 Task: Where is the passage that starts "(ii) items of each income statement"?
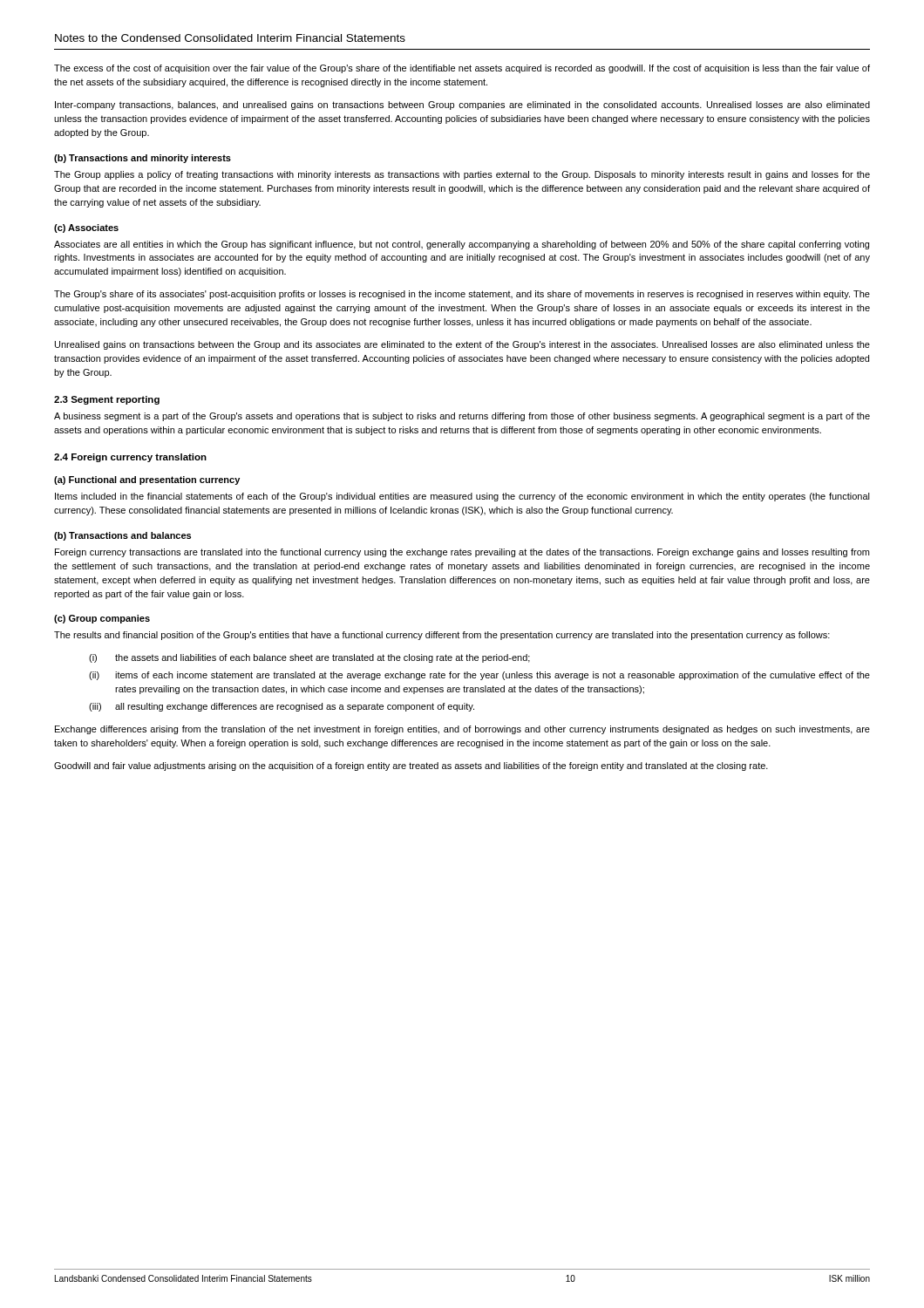coord(479,683)
